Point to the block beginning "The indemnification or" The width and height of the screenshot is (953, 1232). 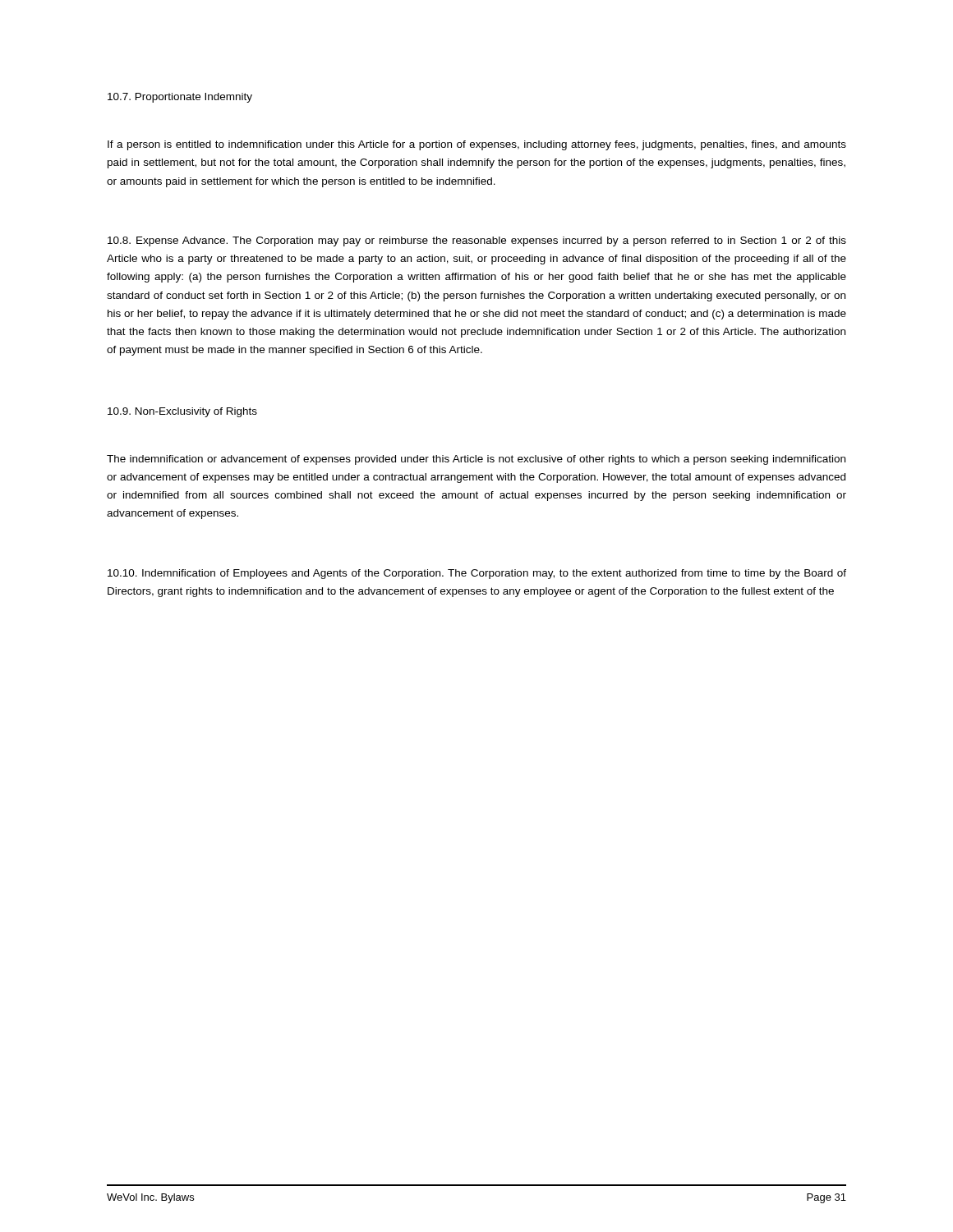coord(476,486)
